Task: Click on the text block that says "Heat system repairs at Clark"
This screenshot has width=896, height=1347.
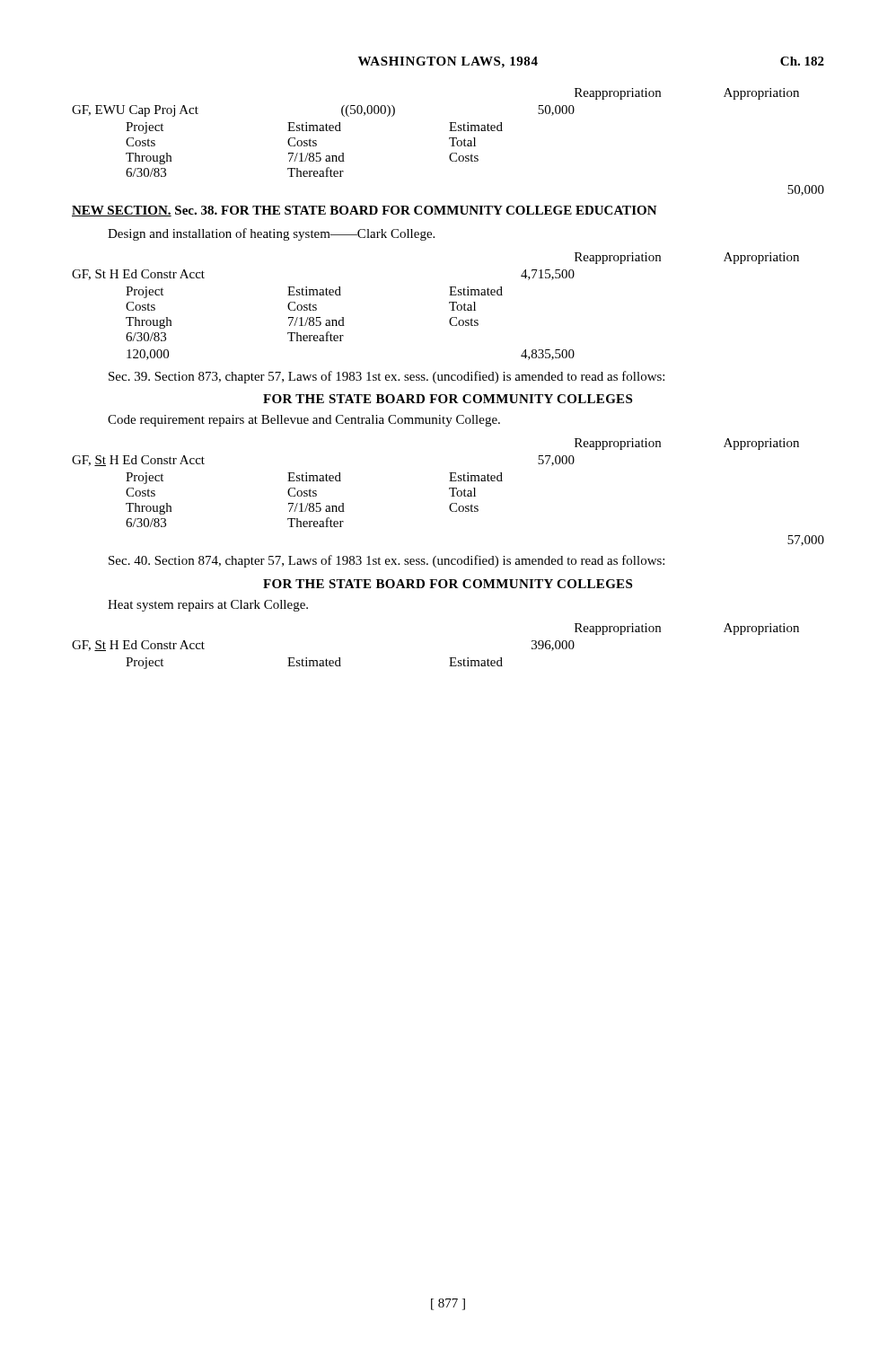Action: pos(208,604)
